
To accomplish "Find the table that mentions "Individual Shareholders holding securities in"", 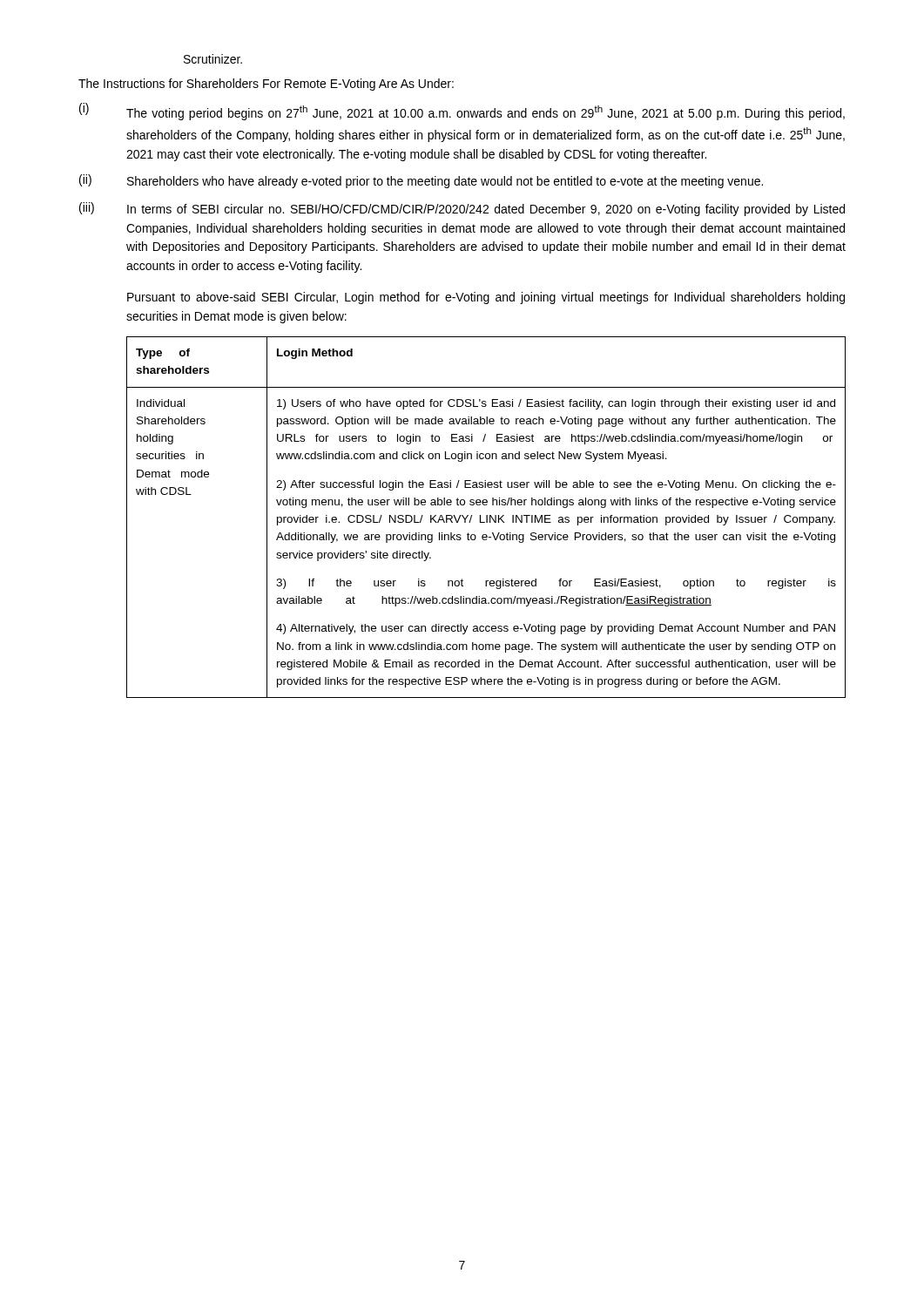I will coord(486,517).
